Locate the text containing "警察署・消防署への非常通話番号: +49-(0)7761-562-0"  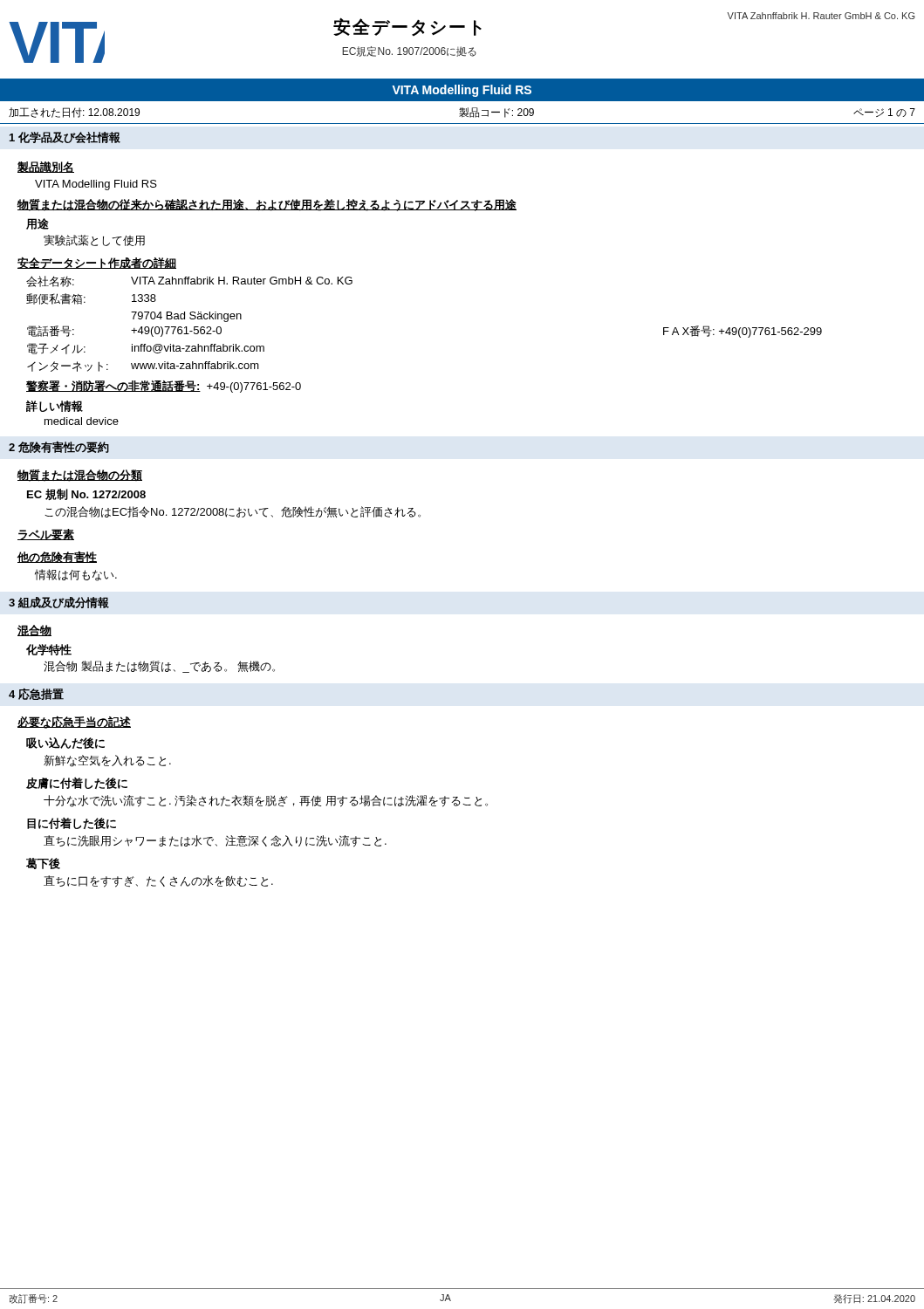(164, 386)
